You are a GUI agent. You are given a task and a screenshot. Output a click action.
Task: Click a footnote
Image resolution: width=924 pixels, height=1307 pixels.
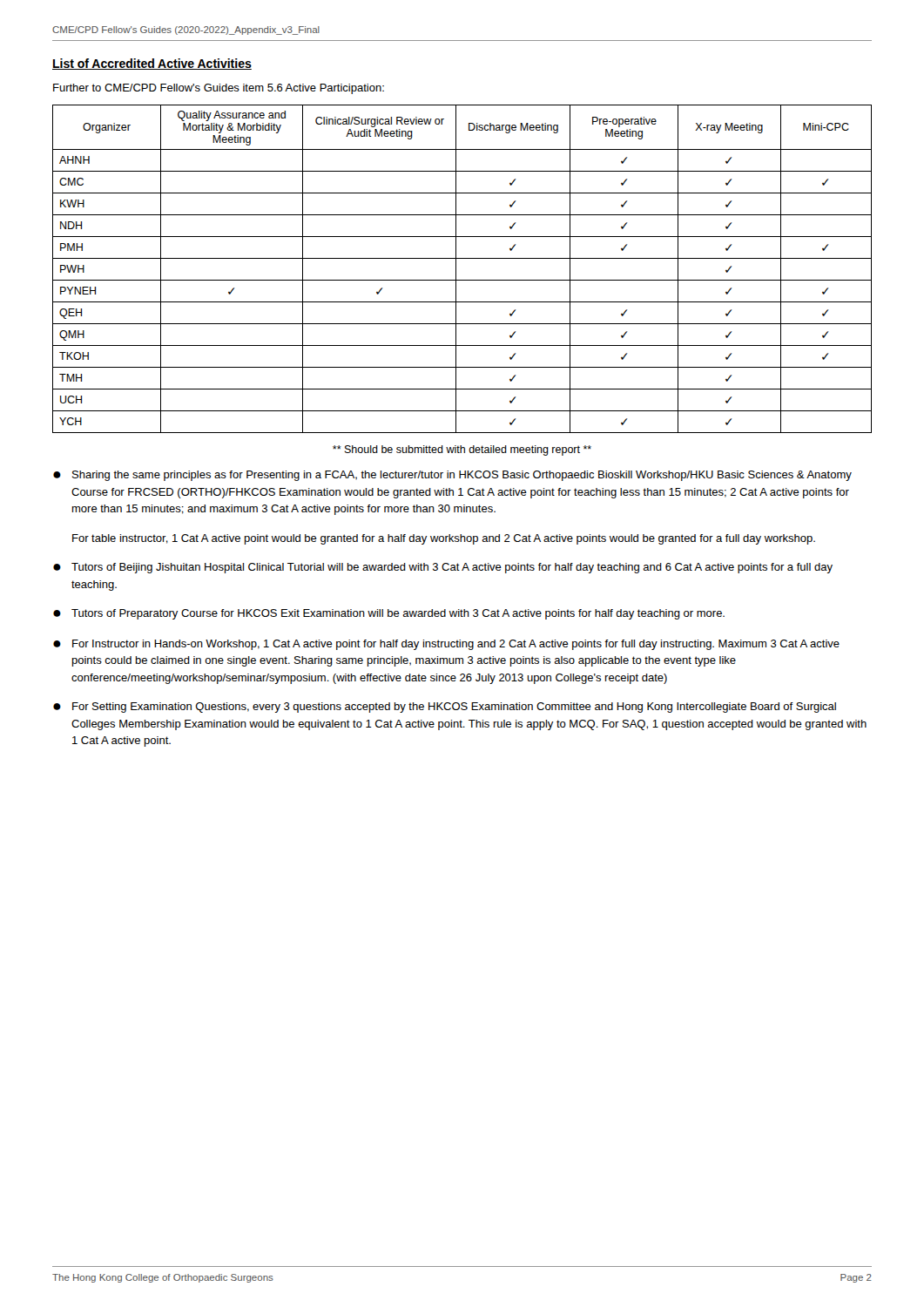click(x=462, y=450)
